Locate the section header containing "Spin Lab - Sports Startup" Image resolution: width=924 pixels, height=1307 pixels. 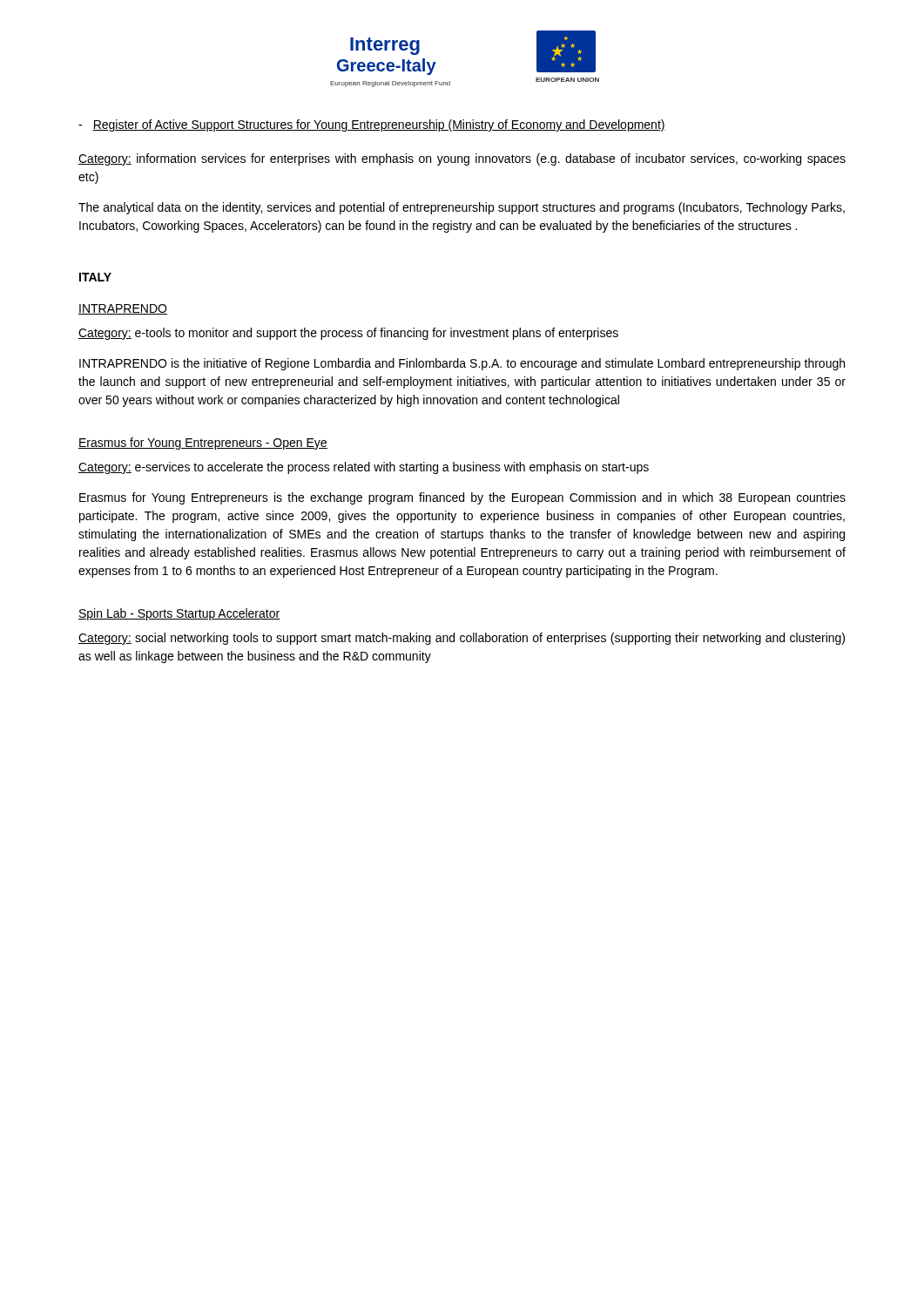(179, 613)
